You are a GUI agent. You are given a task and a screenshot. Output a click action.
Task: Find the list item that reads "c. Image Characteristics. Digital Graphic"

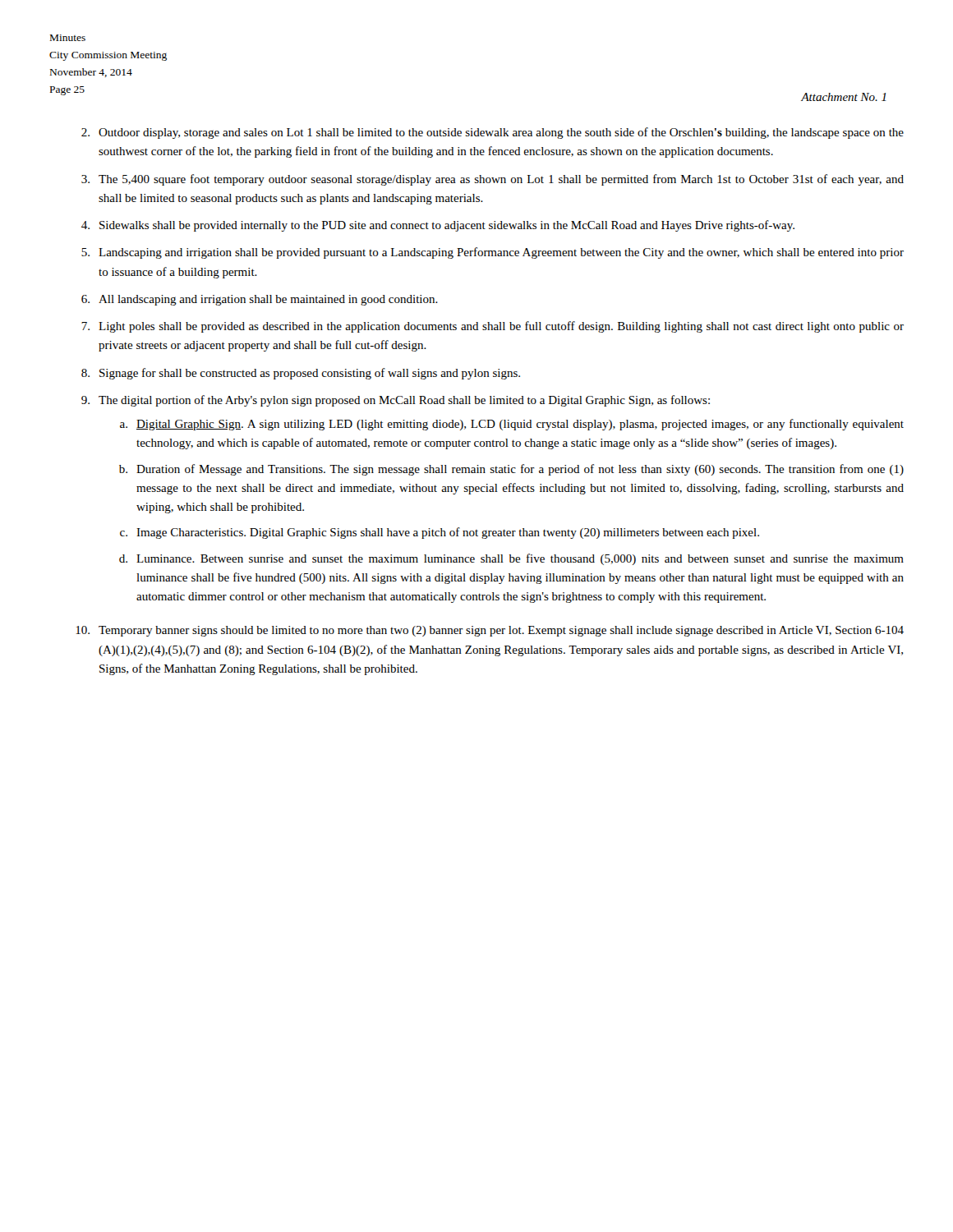pyautogui.click(x=501, y=533)
